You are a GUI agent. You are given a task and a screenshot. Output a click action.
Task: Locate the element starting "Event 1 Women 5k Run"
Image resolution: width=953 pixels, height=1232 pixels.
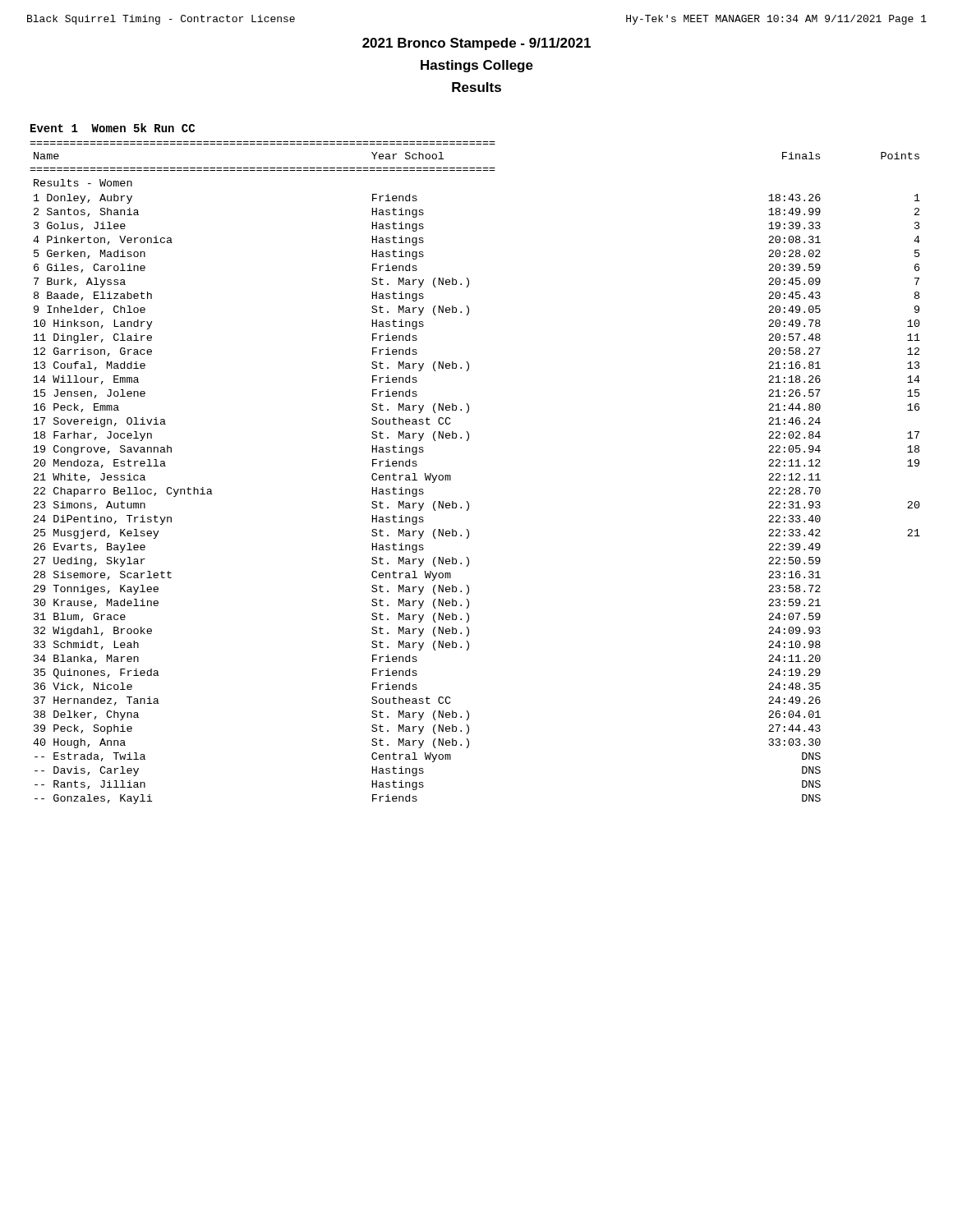click(x=112, y=129)
